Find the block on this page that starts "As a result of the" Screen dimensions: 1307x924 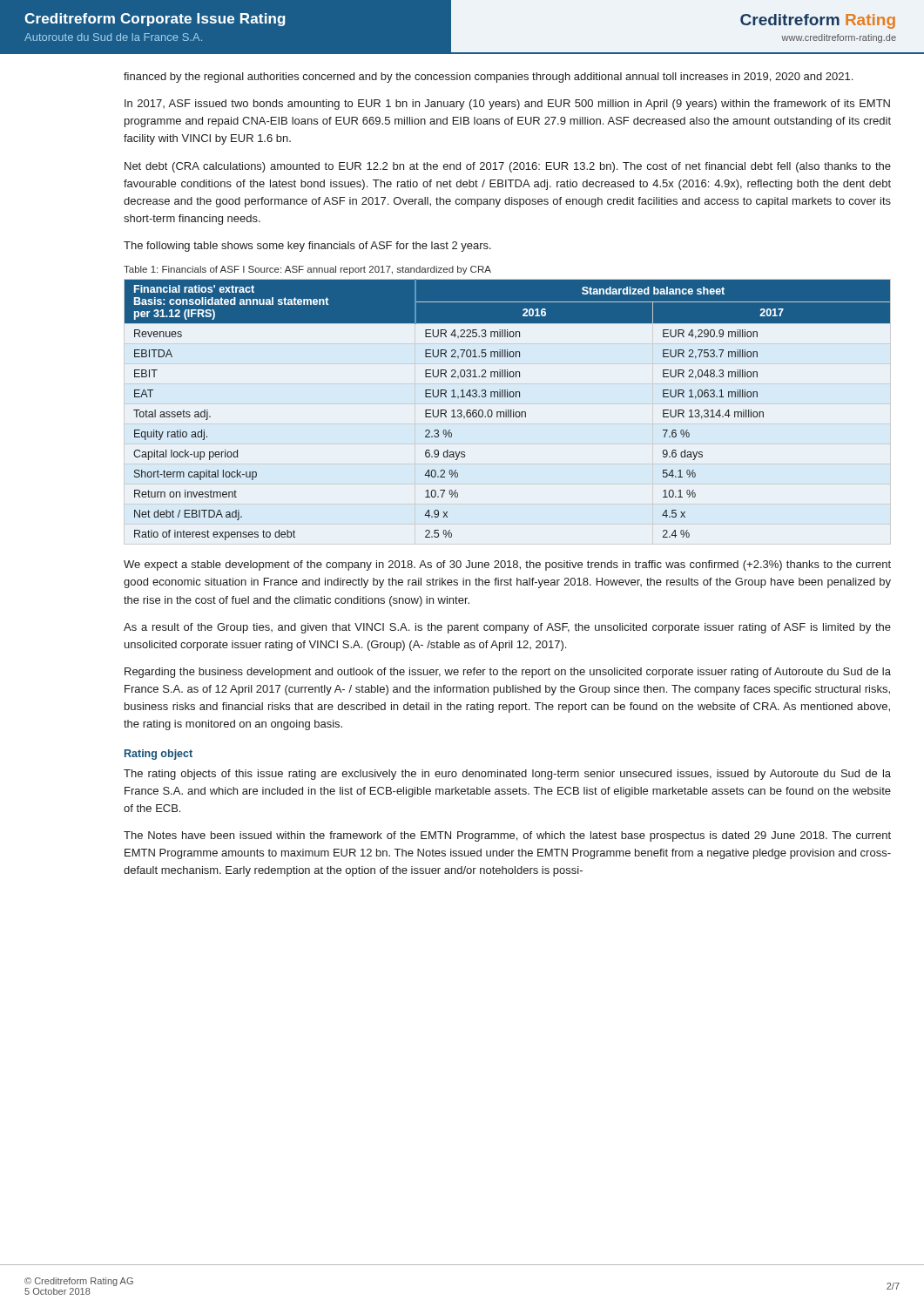coord(507,635)
